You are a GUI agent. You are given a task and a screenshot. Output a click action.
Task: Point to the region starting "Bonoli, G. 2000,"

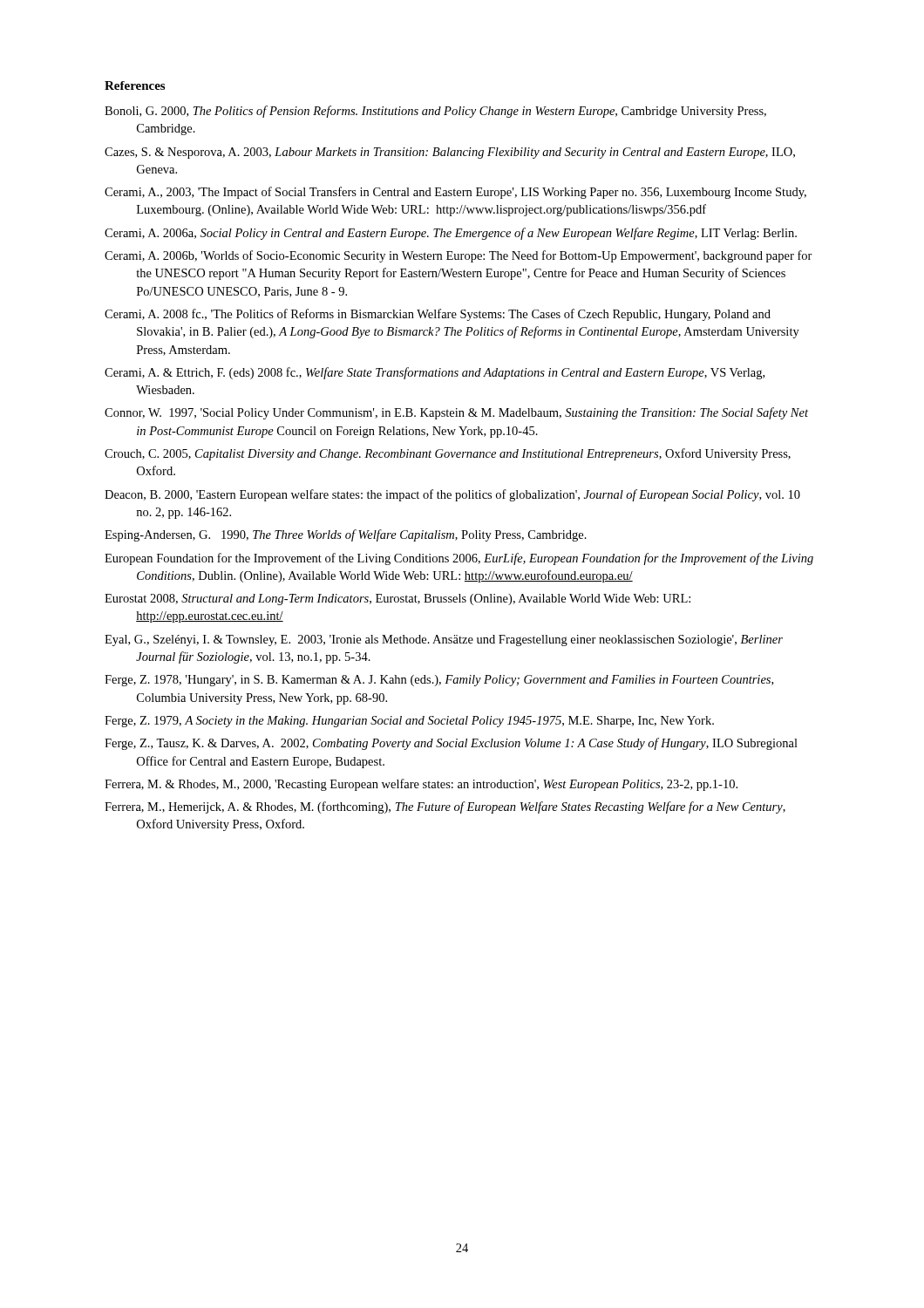coord(436,120)
